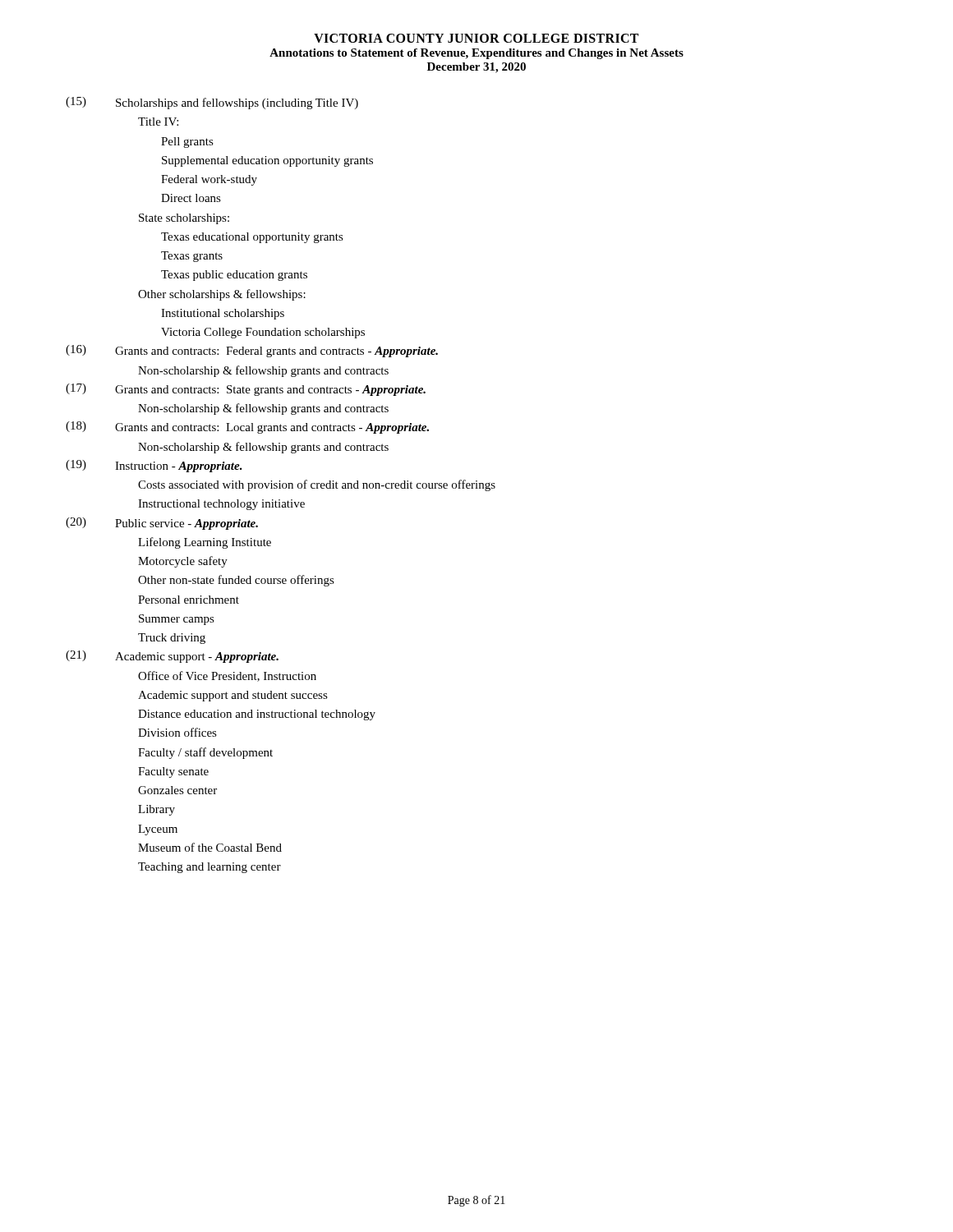The width and height of the screenshot is (953, 1232).
Task: Click on the list item that says "(17) Grants and contracts: State"
Action: click(x=246, y=390)
